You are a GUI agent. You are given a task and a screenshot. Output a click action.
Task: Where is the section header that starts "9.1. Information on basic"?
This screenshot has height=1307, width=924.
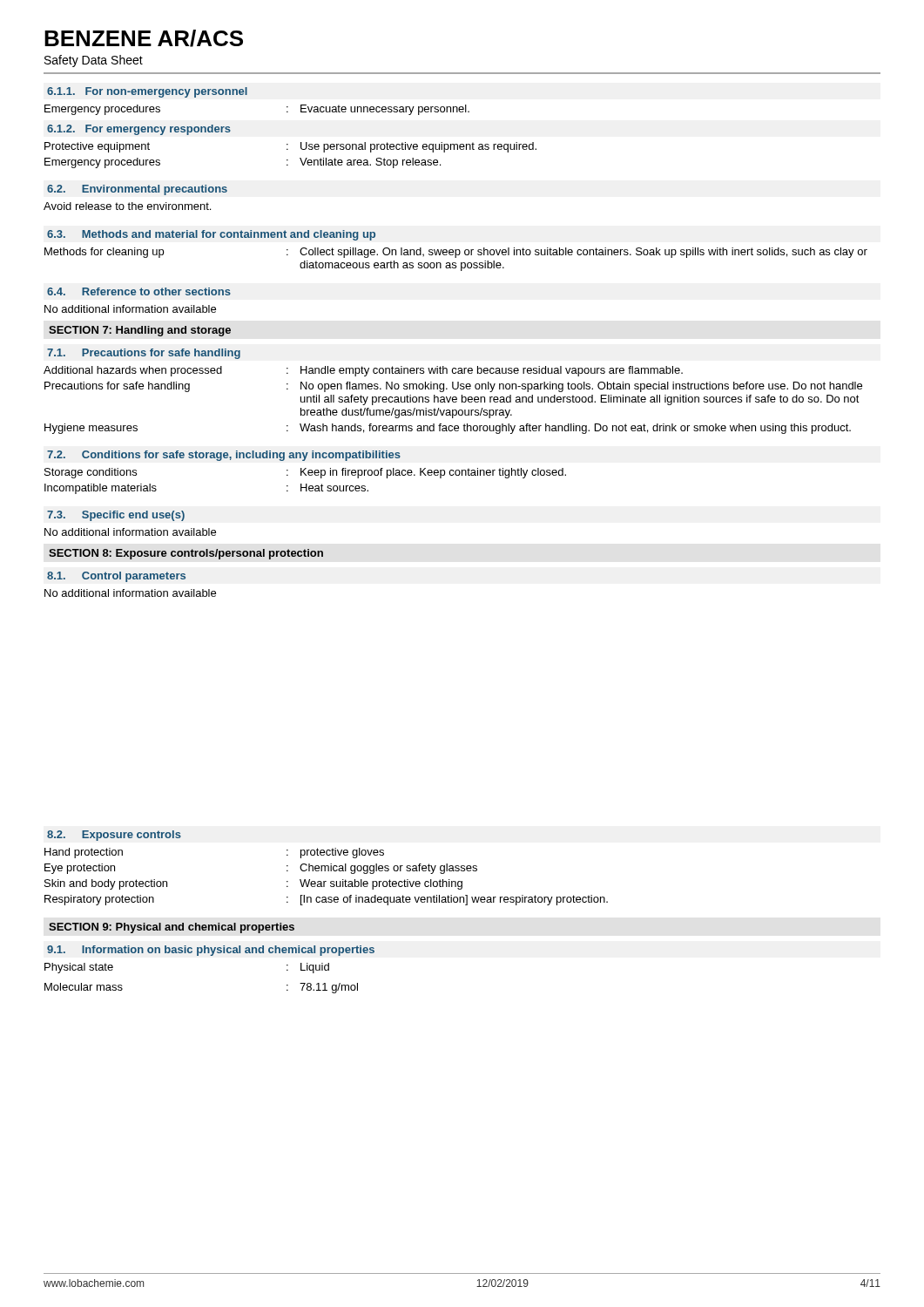click(211, 949)
